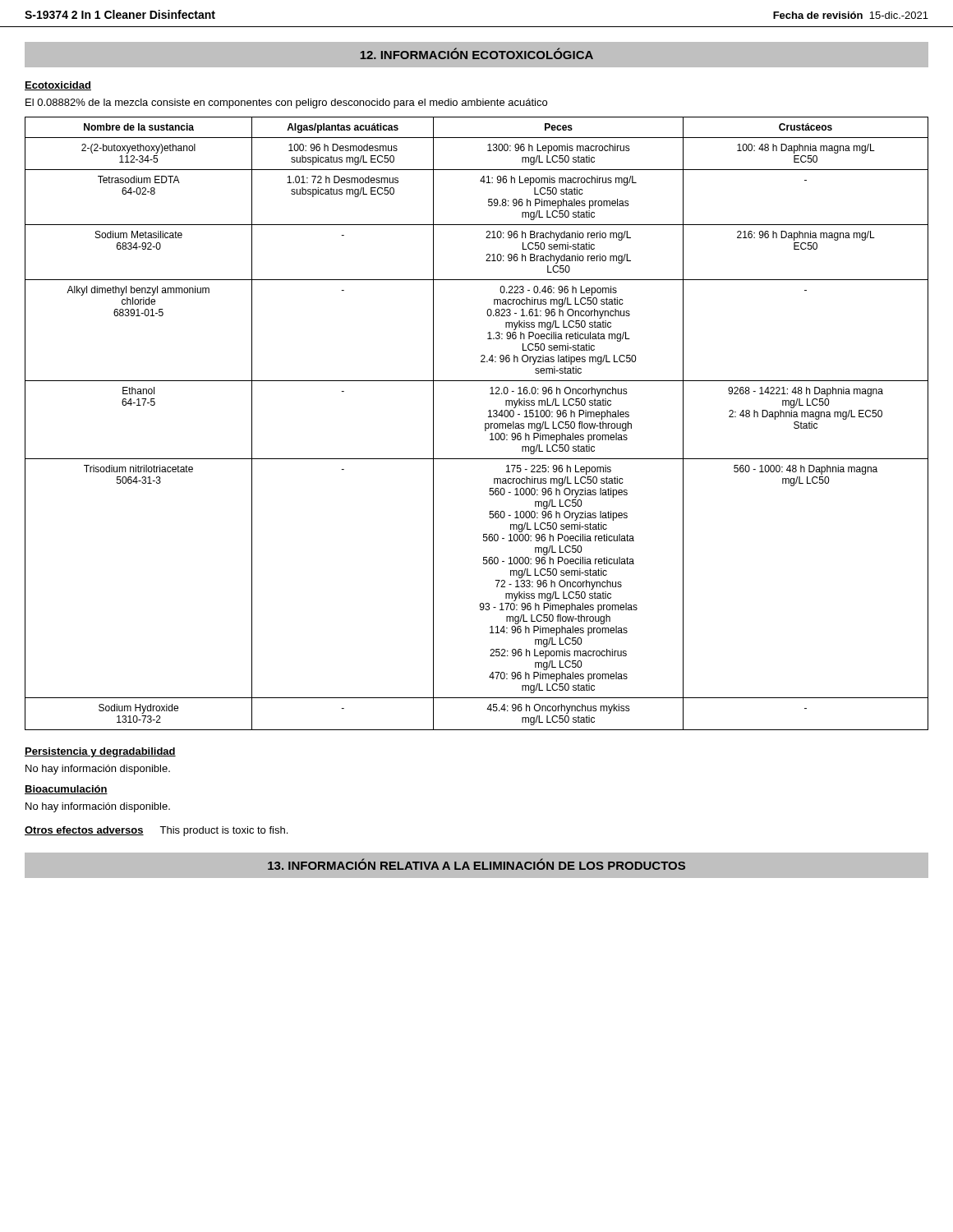This screenshot has width=953, height=1232.
Task: Select the table
Action: [476, 423]
